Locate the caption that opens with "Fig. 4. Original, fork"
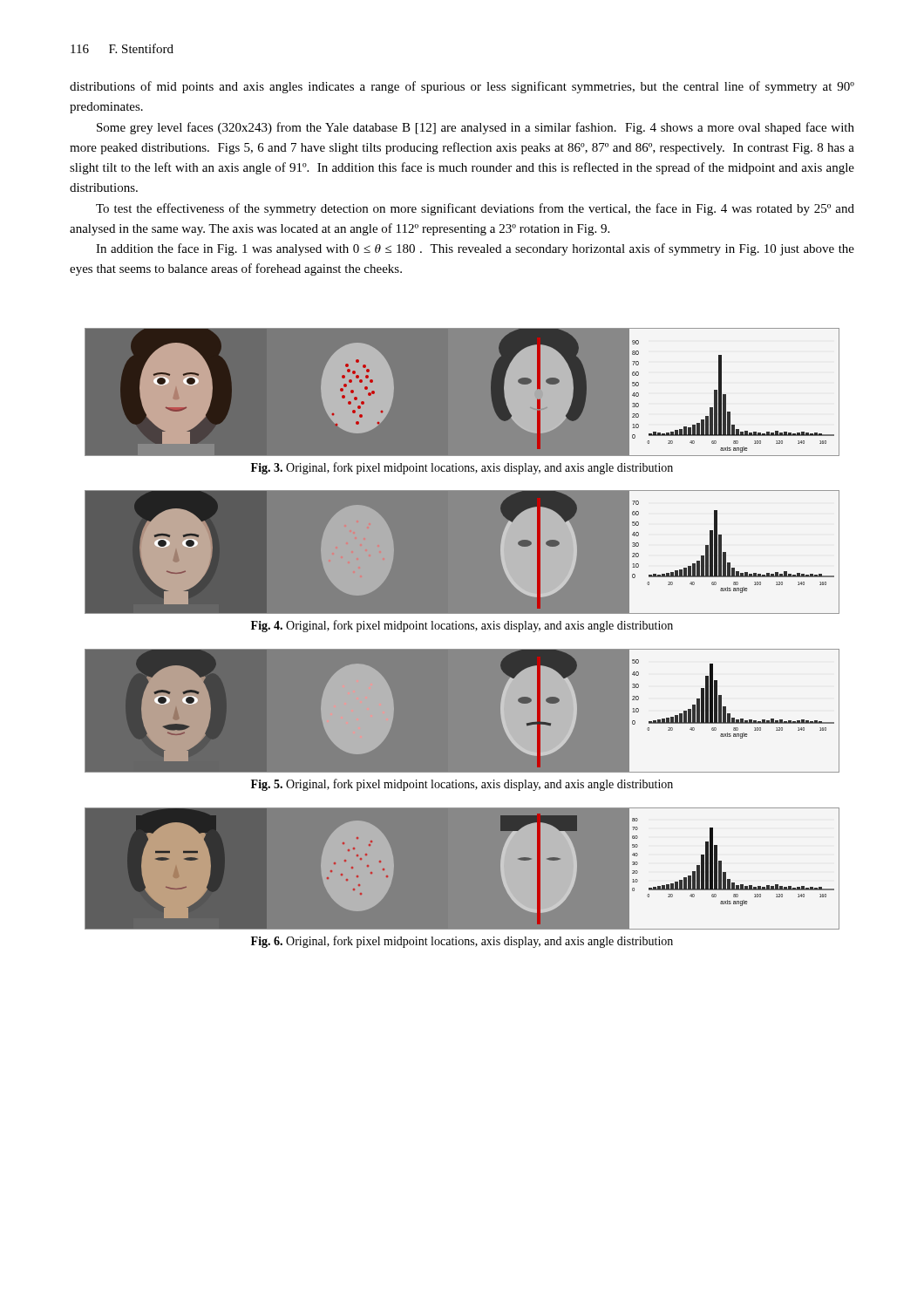The height and width of the screenshot is (1308, 924). [462, 626]
